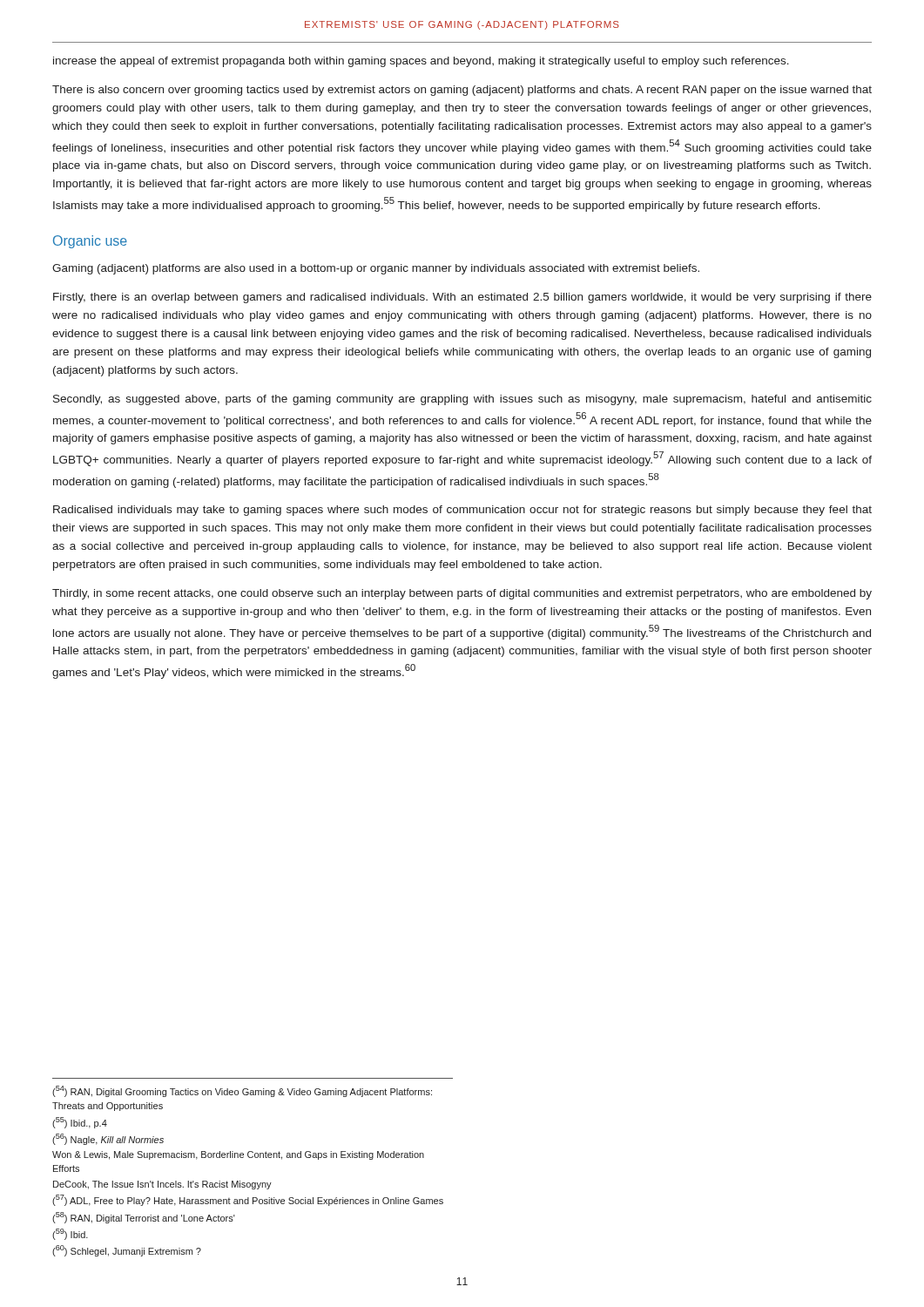The height and width of the screenshot is (1307, 924).
Task: Point to the block beginning "Gaming (adjacent) platforms are also used"
Action: point(376,268)
